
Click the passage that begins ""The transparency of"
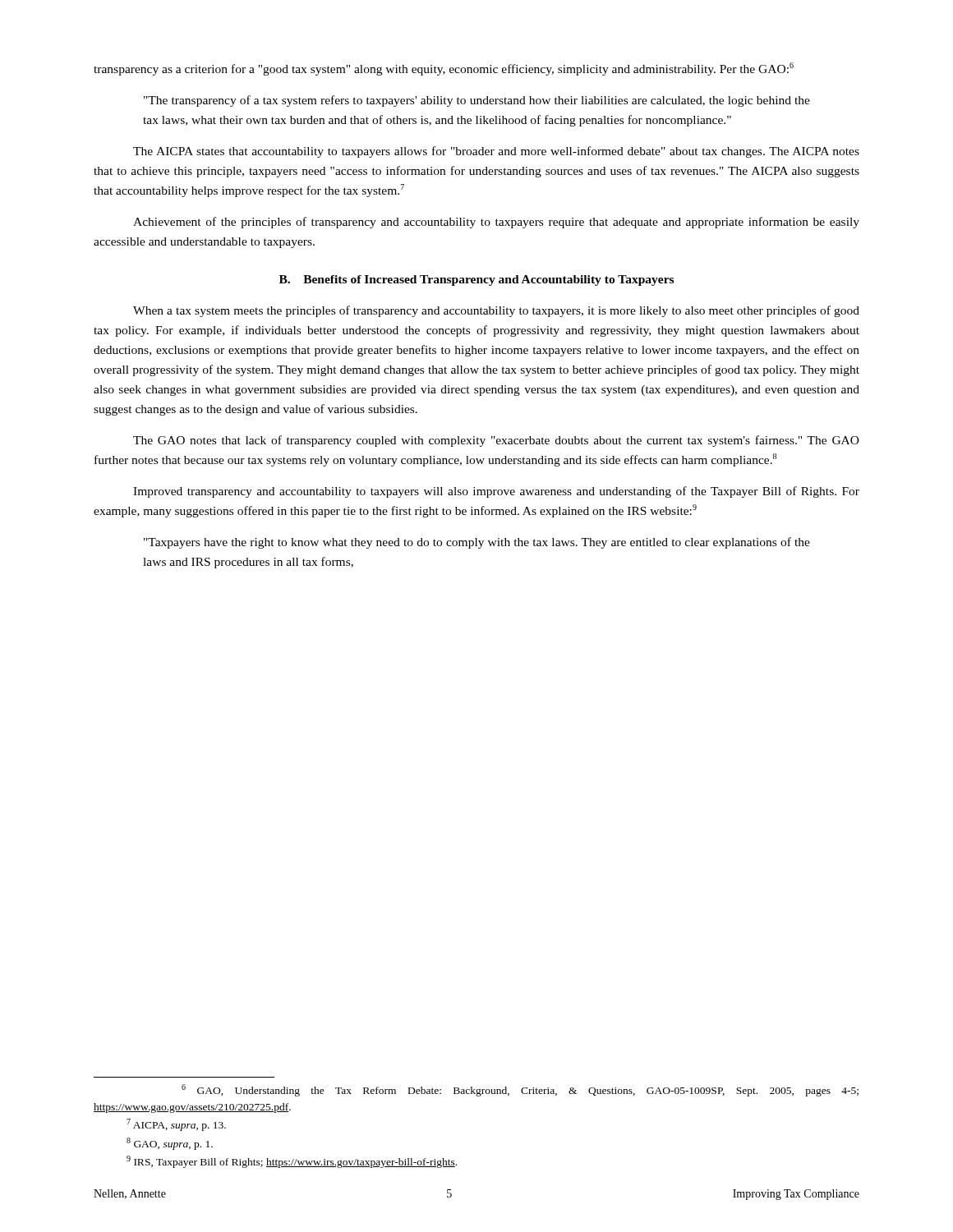point(476,110)
